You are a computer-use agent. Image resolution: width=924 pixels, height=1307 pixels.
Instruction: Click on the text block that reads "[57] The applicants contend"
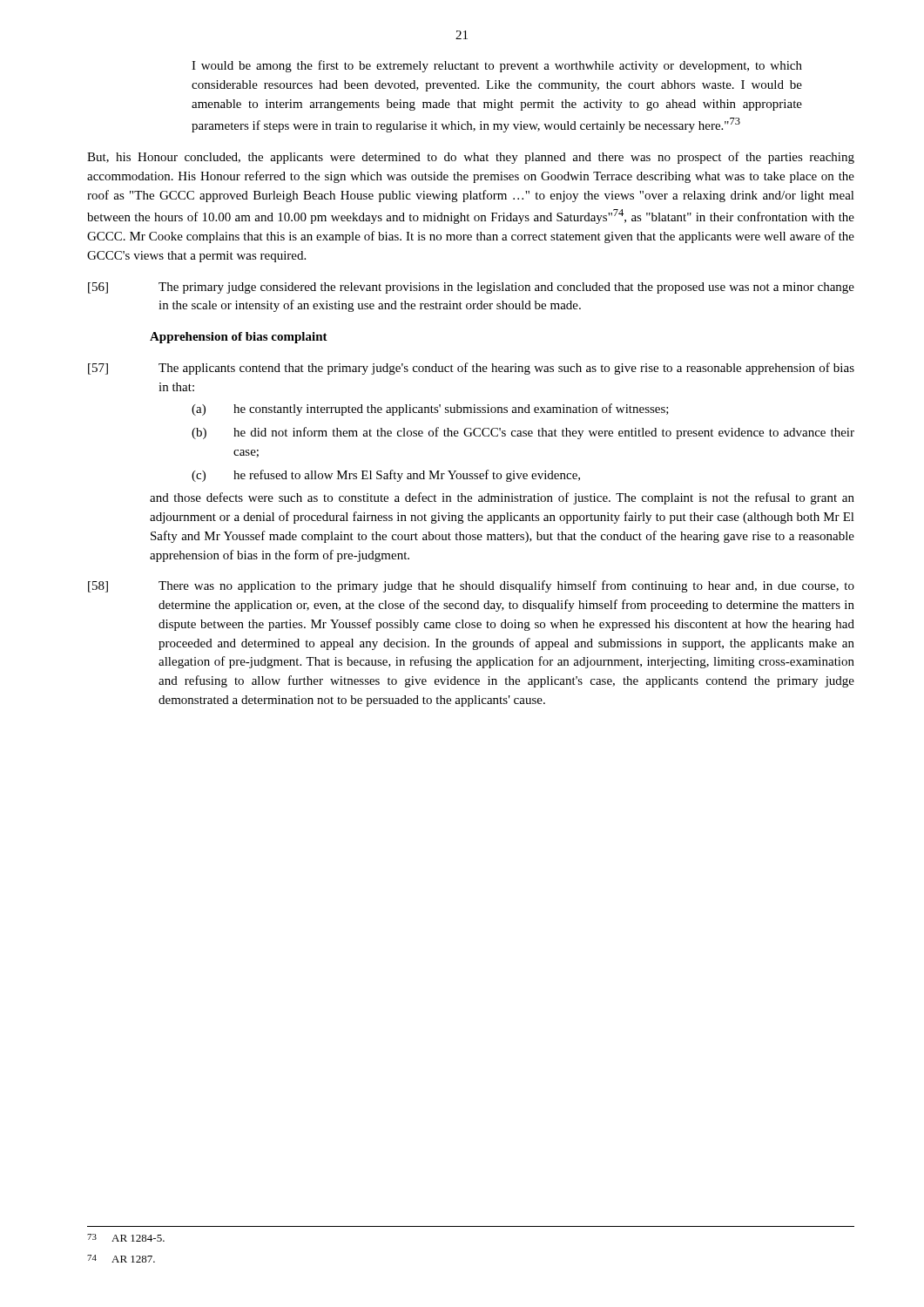pos(471,378)
